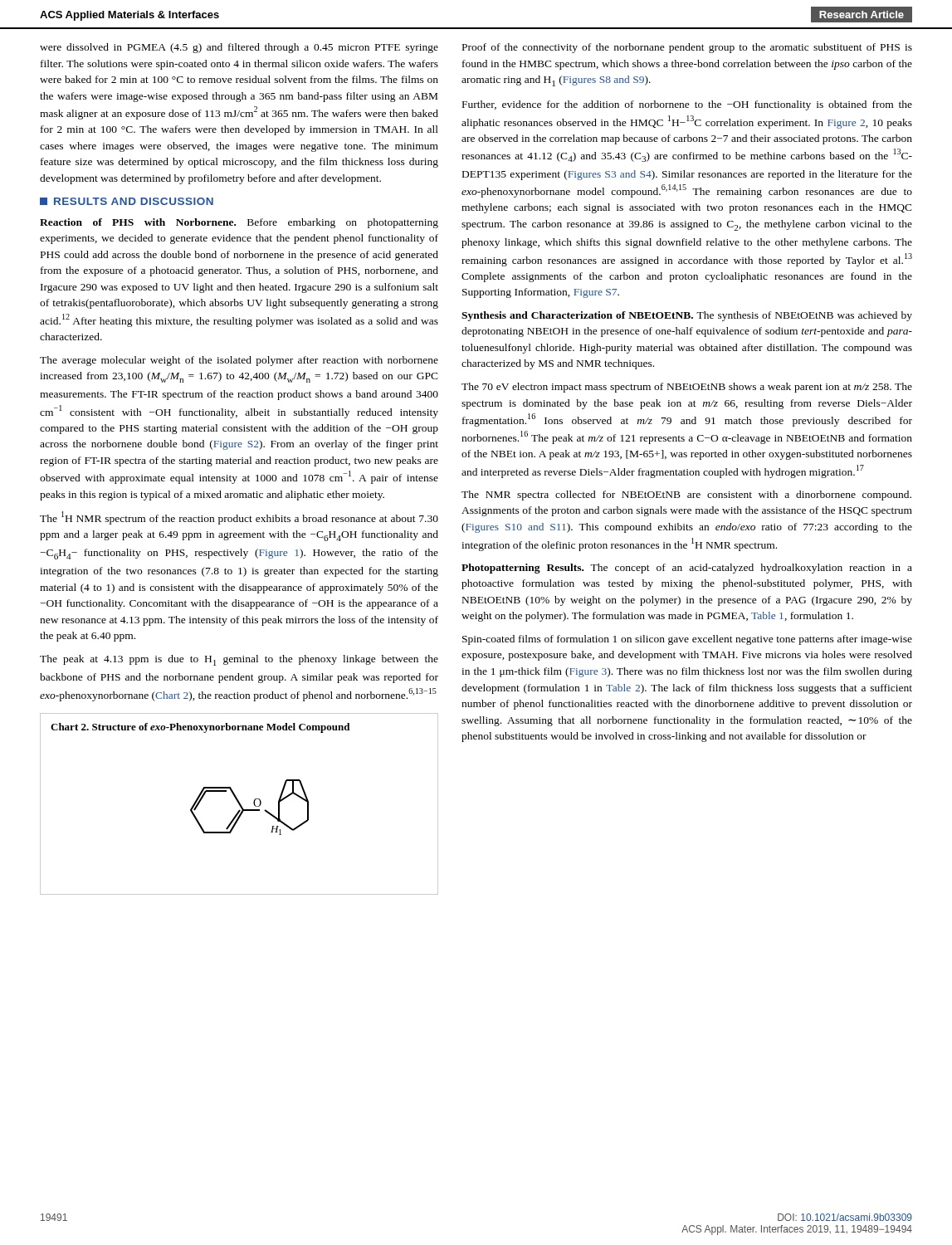Select the element starting "Reaction of PHS with Norbornene. Before embarking"
The width and height of the screenshot is (952, 1245).
pyautogui.click(x=239, y=279)
